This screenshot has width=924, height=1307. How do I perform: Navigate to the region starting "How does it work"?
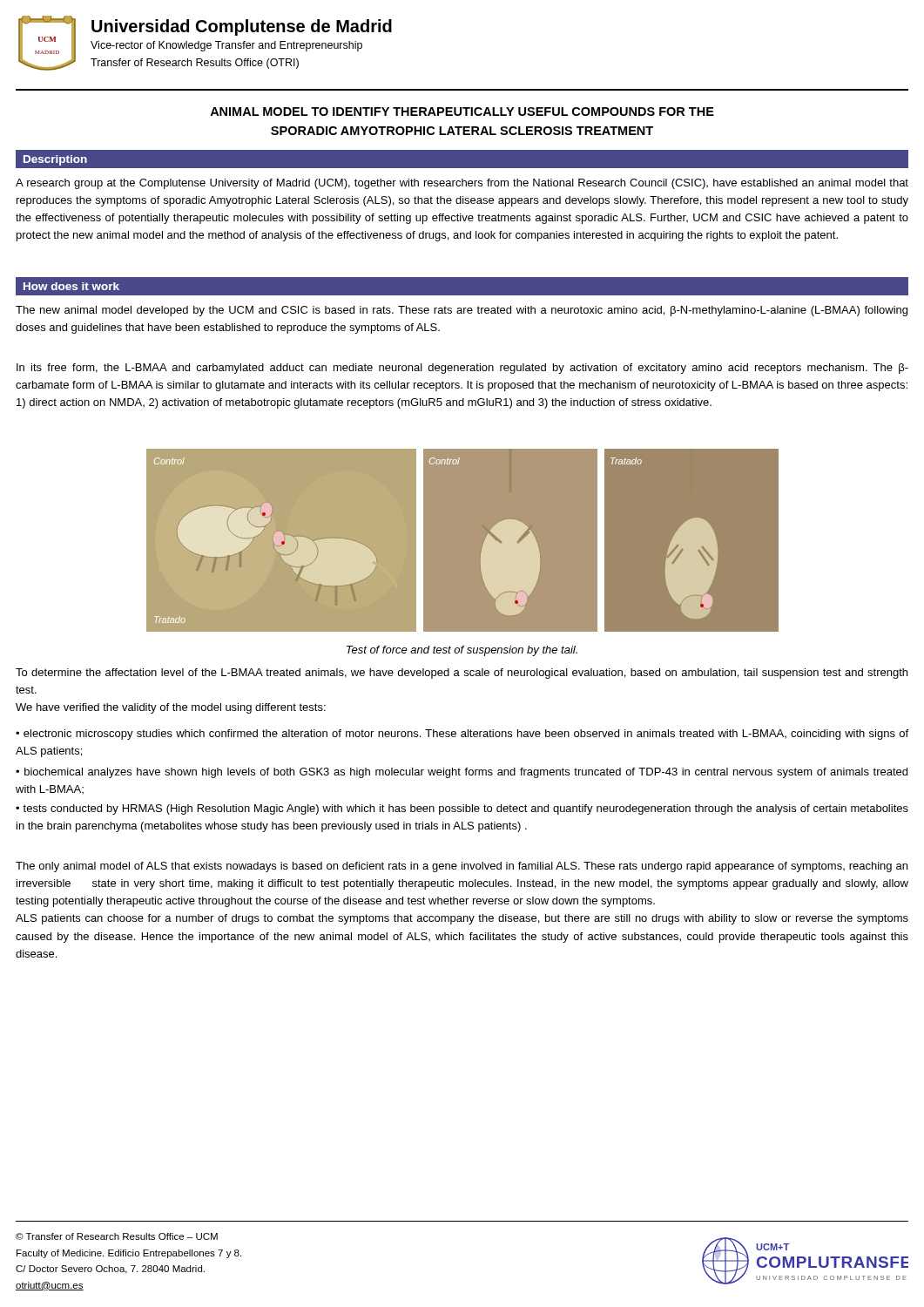tap(462, 286)
